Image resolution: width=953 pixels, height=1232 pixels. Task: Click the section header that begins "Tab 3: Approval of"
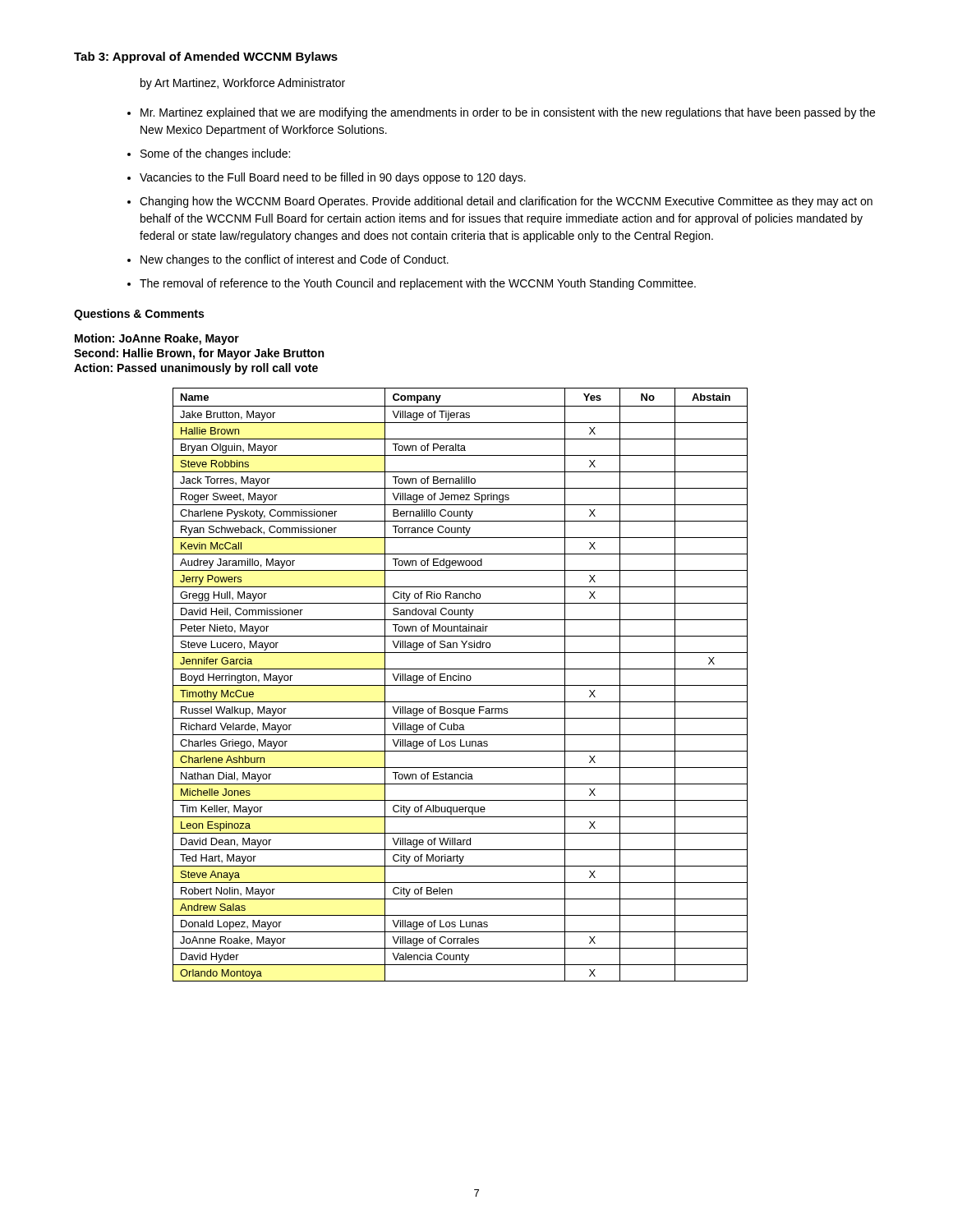coord(206,56)
